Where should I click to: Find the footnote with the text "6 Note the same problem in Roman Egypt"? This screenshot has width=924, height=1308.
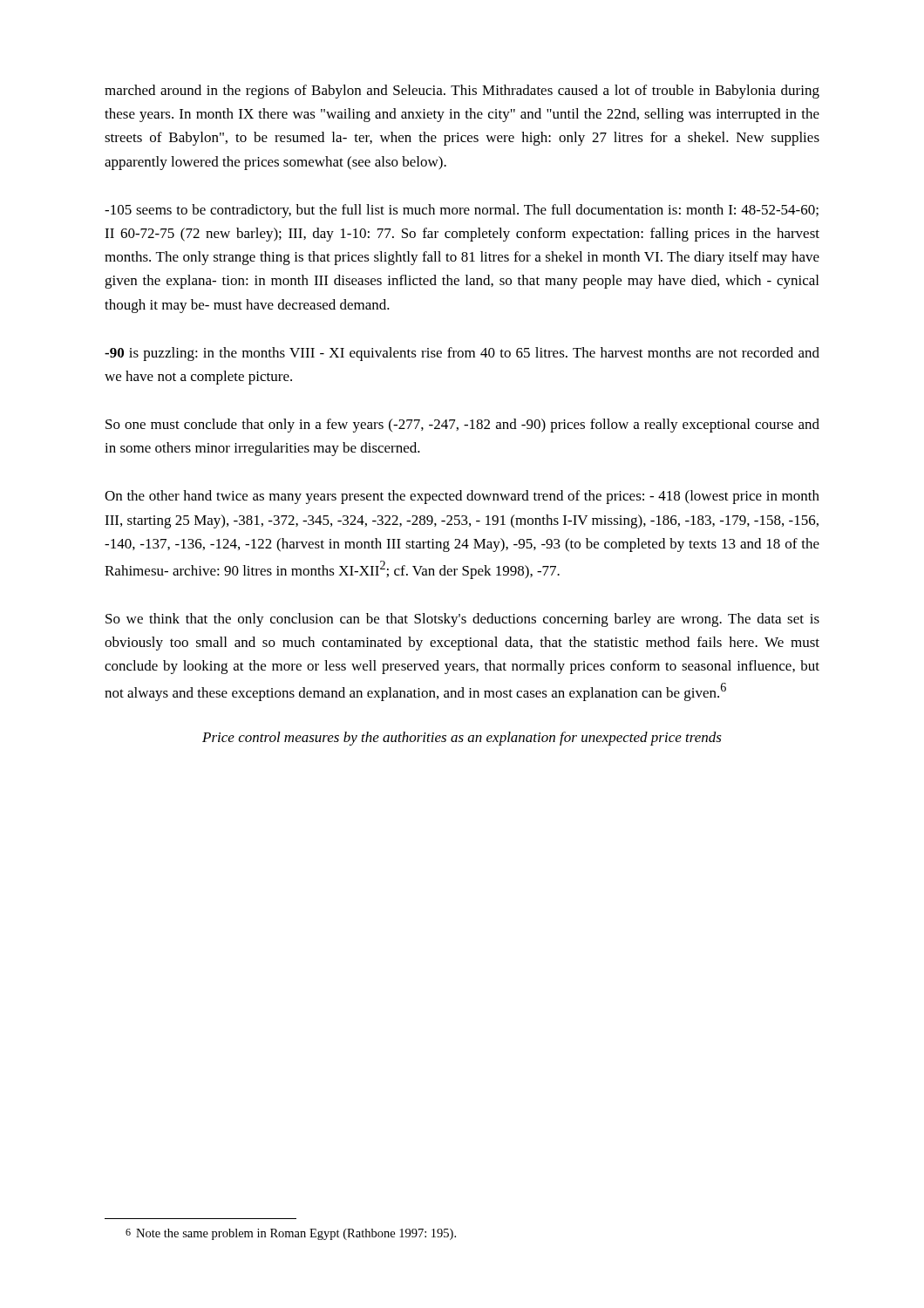(x=281, y=1236)
